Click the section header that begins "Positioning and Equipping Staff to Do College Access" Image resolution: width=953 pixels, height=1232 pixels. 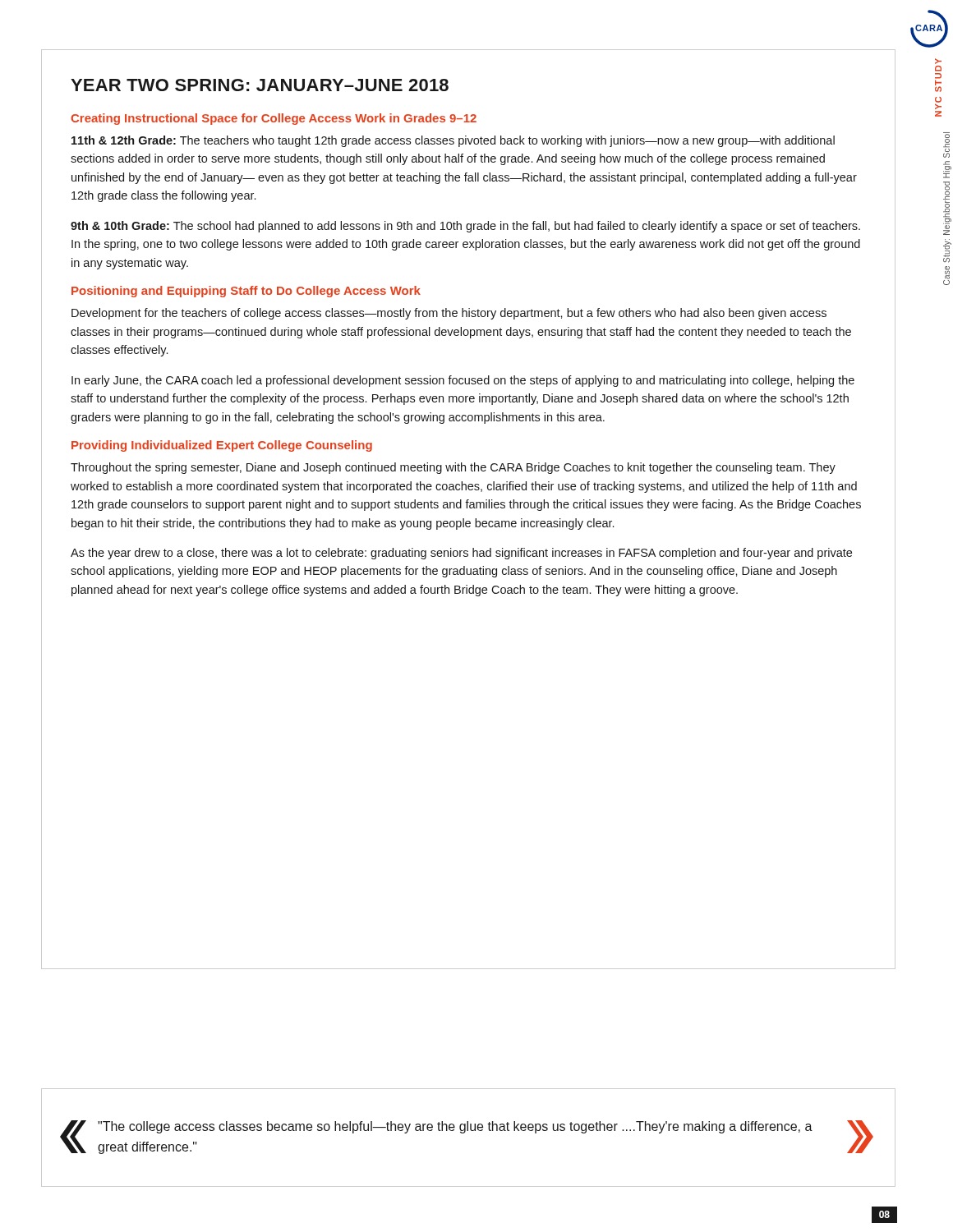pos(246,291)
